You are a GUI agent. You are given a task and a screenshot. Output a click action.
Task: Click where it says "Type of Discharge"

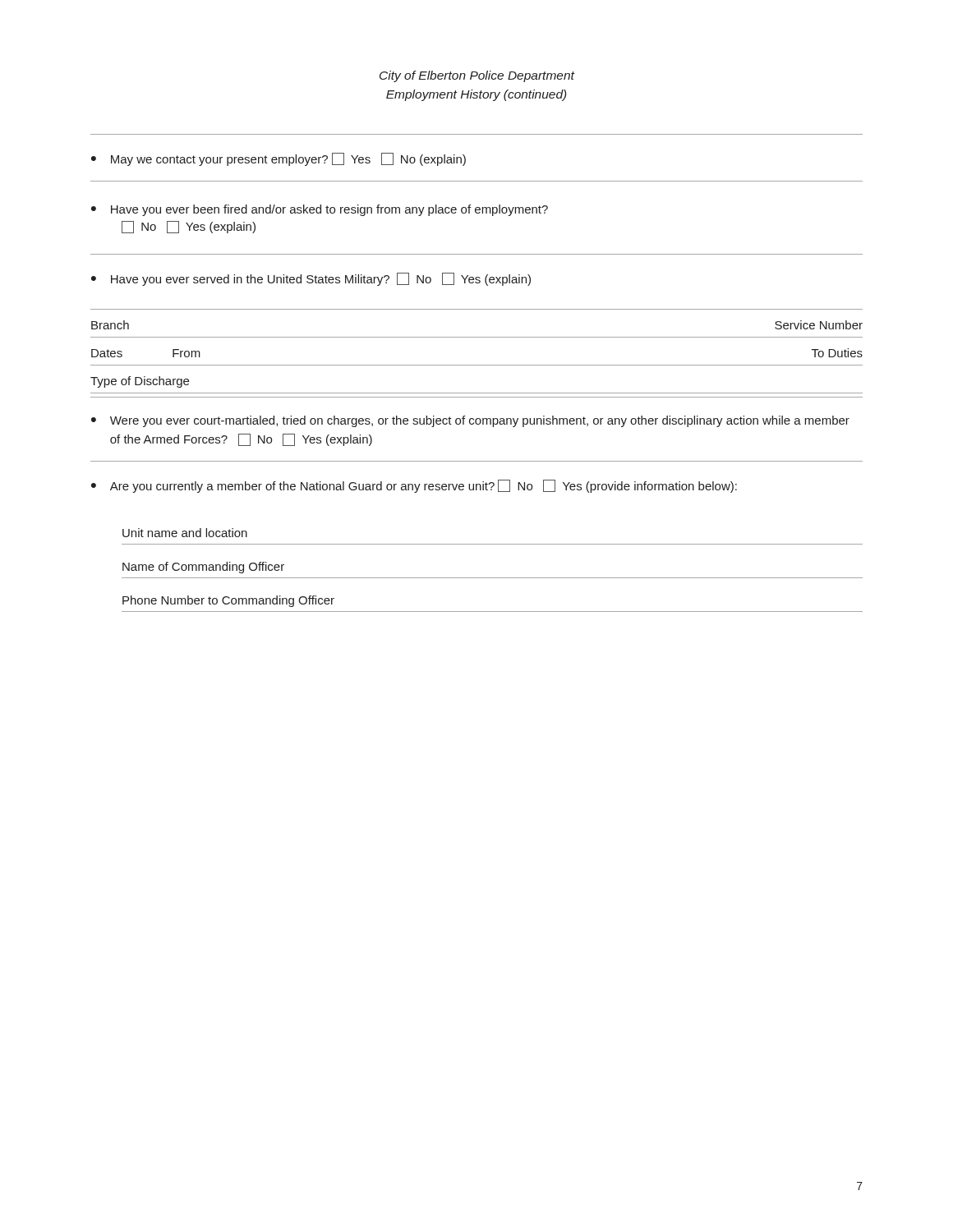[x=140, y=381]
